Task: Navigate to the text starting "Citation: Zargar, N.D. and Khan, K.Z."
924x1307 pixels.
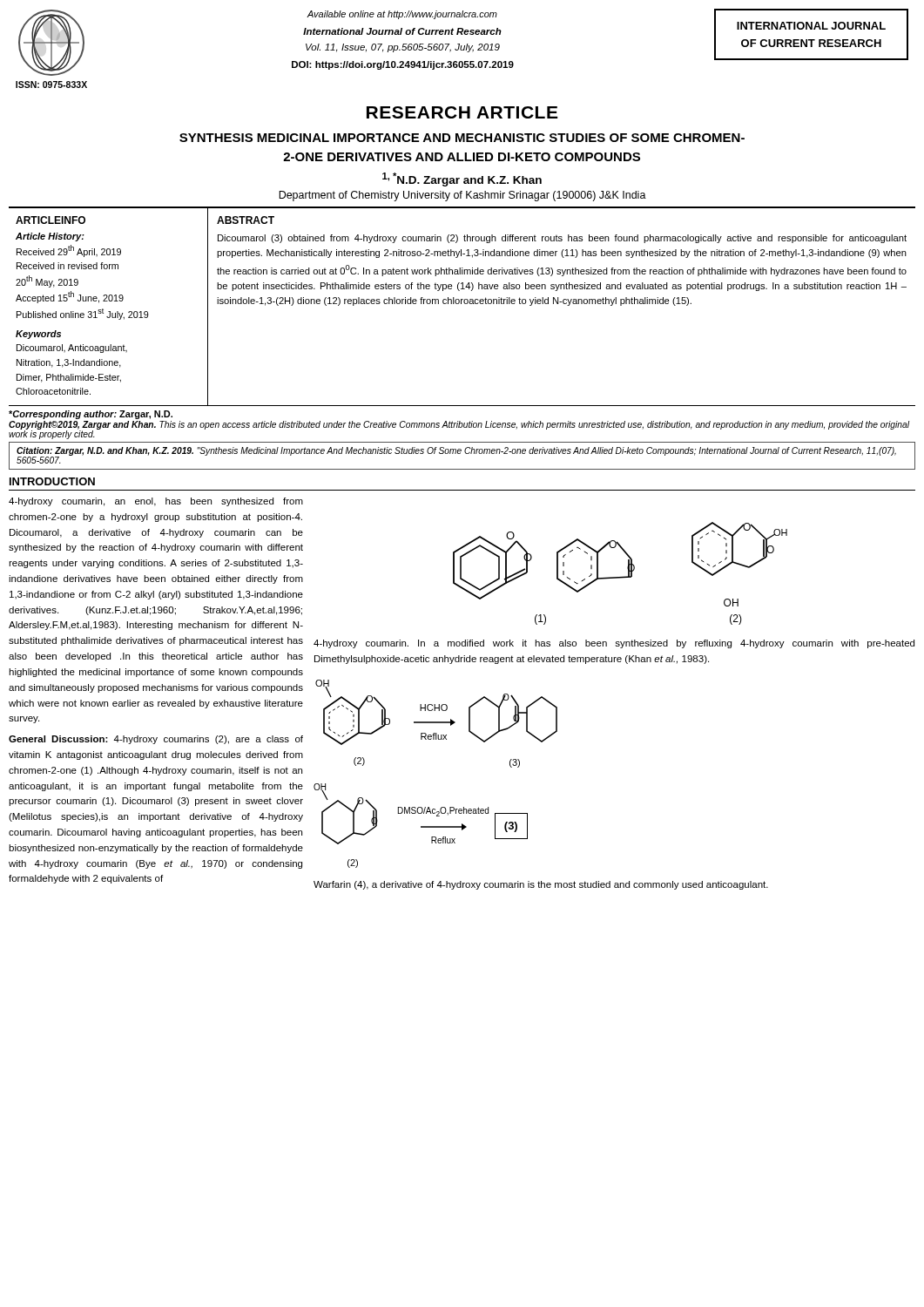Action: coord(457,456)
